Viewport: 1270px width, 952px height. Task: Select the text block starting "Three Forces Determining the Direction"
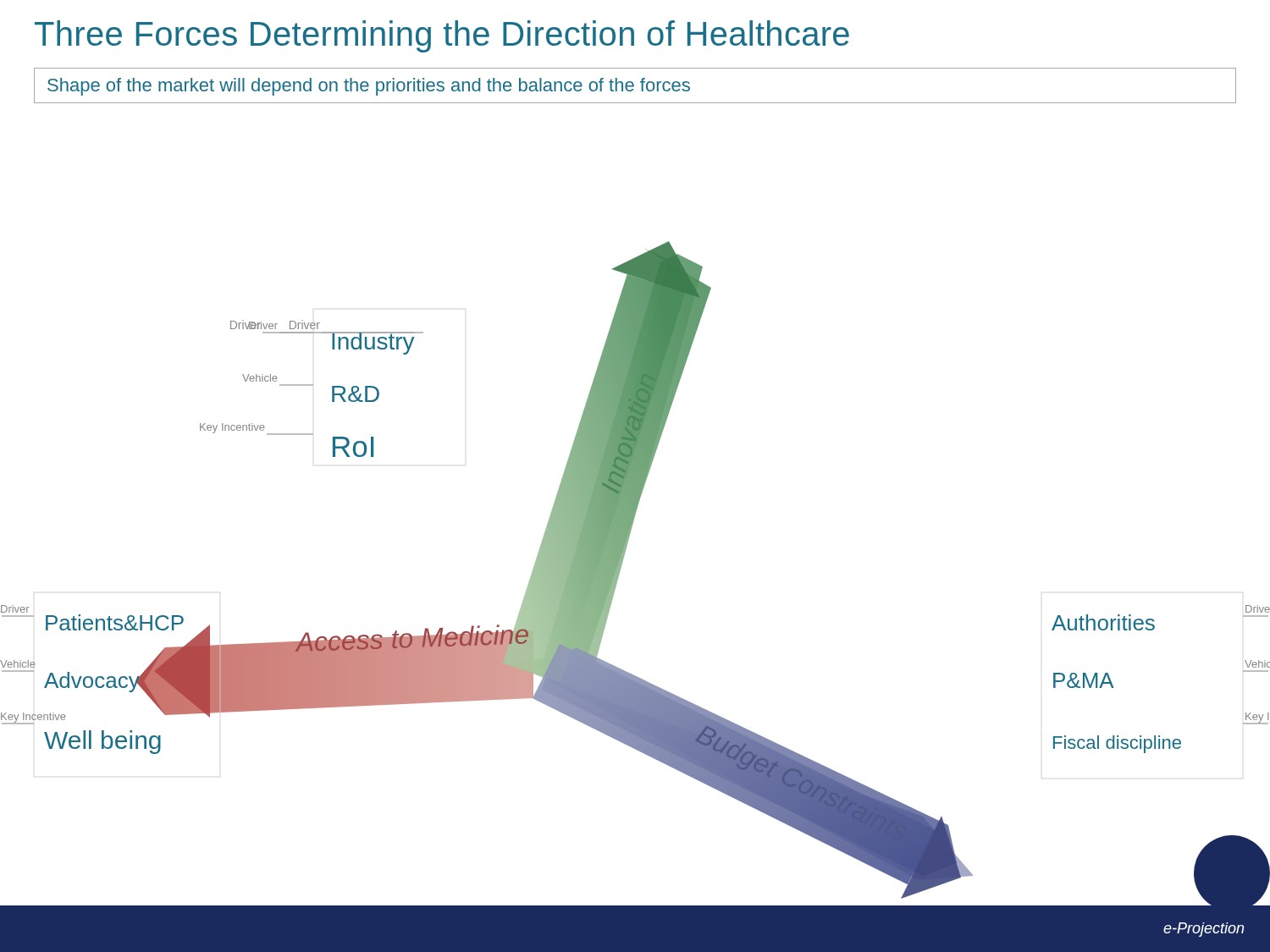tap(442, 34)
